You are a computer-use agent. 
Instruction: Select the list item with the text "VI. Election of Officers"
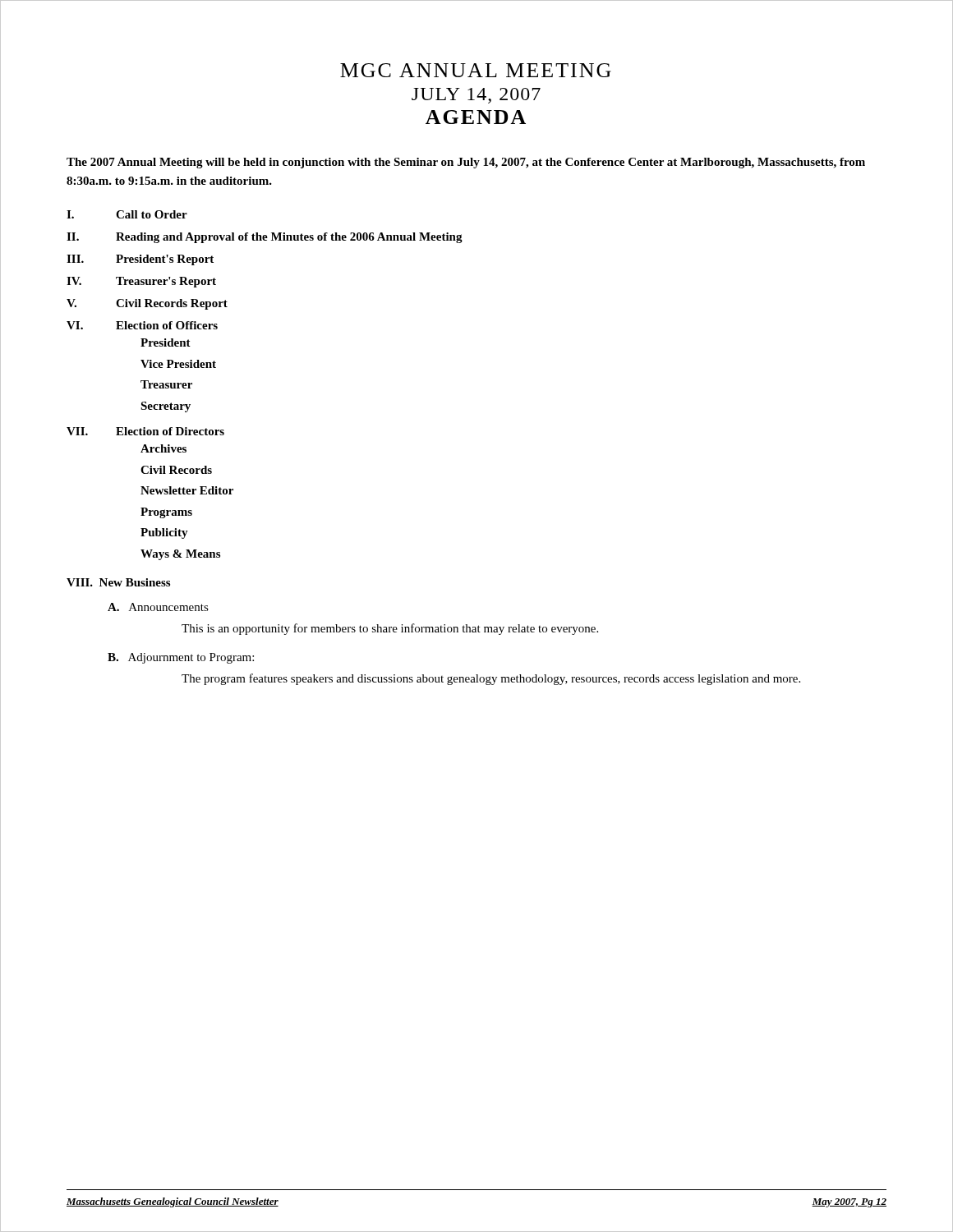[142, 326]
